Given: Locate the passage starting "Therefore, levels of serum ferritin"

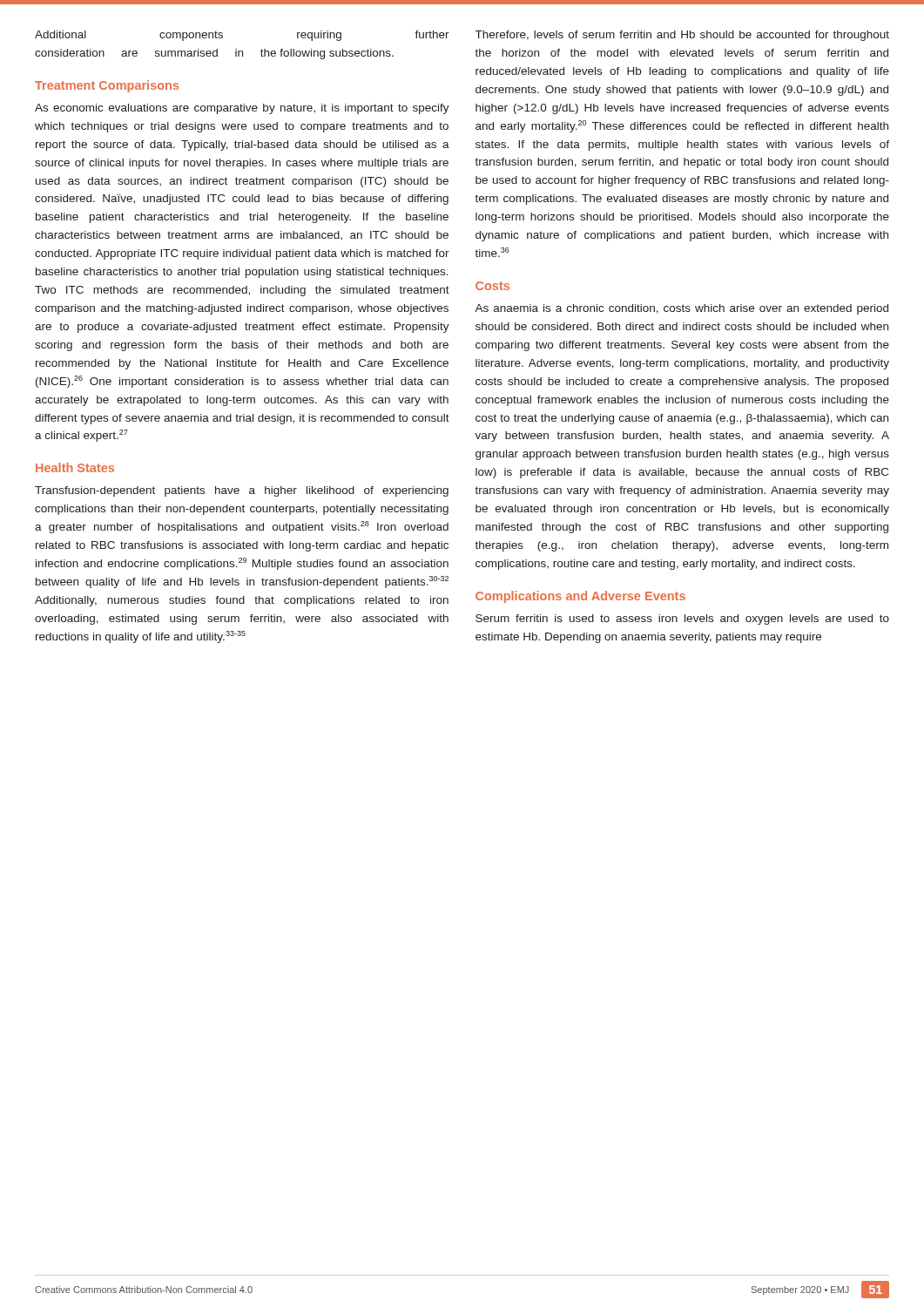Looking at the screenshot, I should [x=682, y=145].
